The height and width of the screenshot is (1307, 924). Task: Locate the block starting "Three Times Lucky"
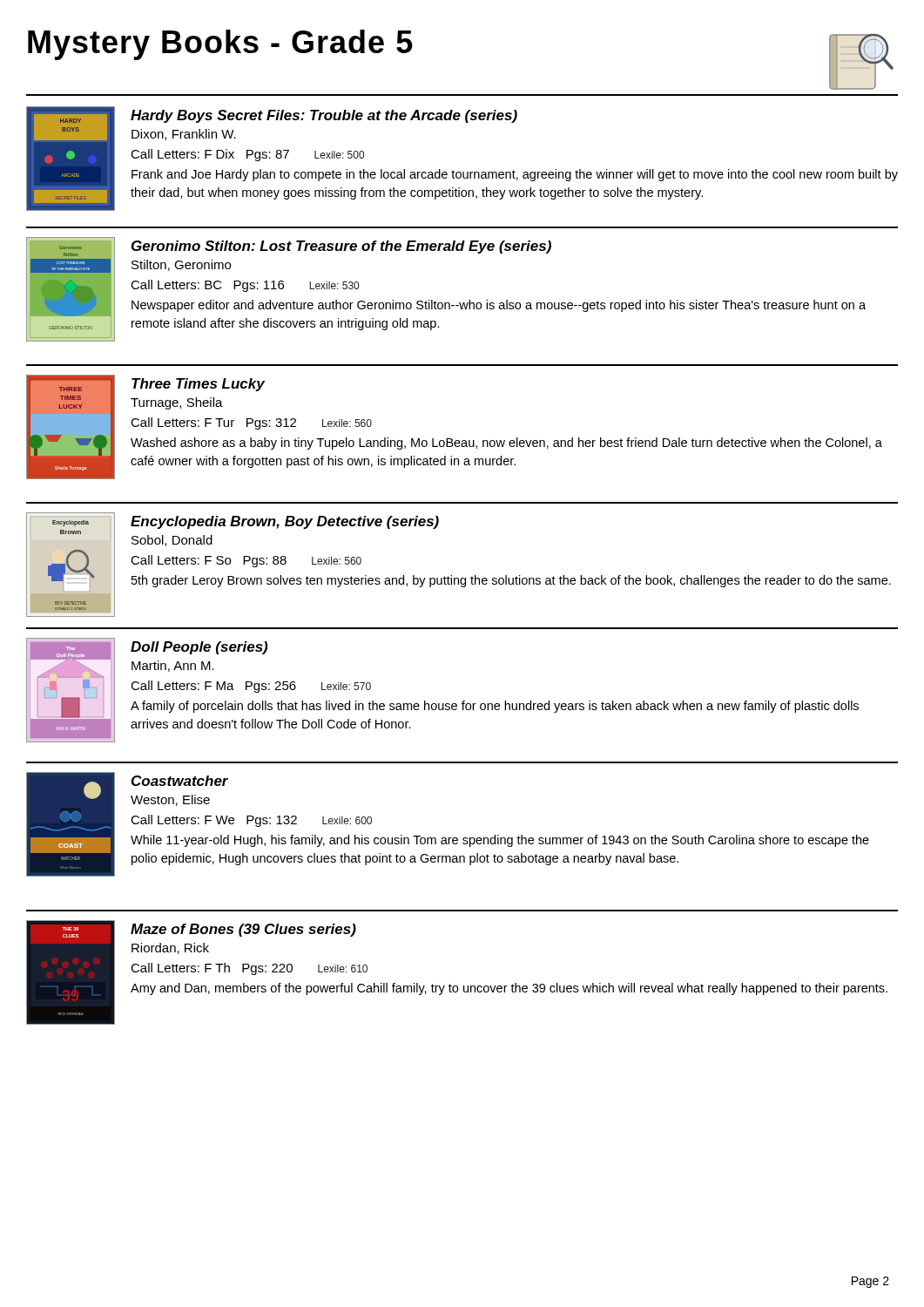coord(198,384)
